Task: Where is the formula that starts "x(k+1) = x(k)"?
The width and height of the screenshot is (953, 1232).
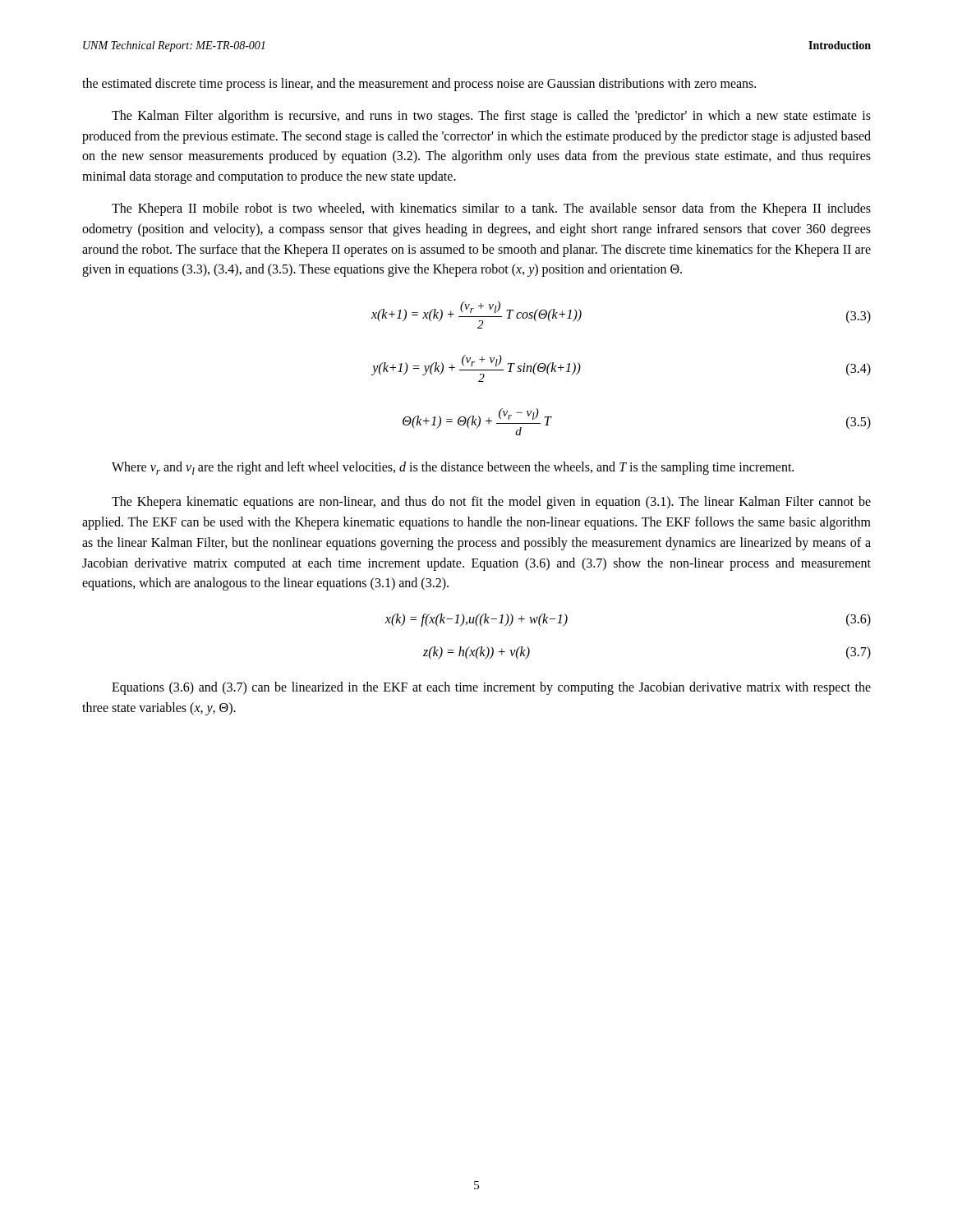Action: [476, 316]
